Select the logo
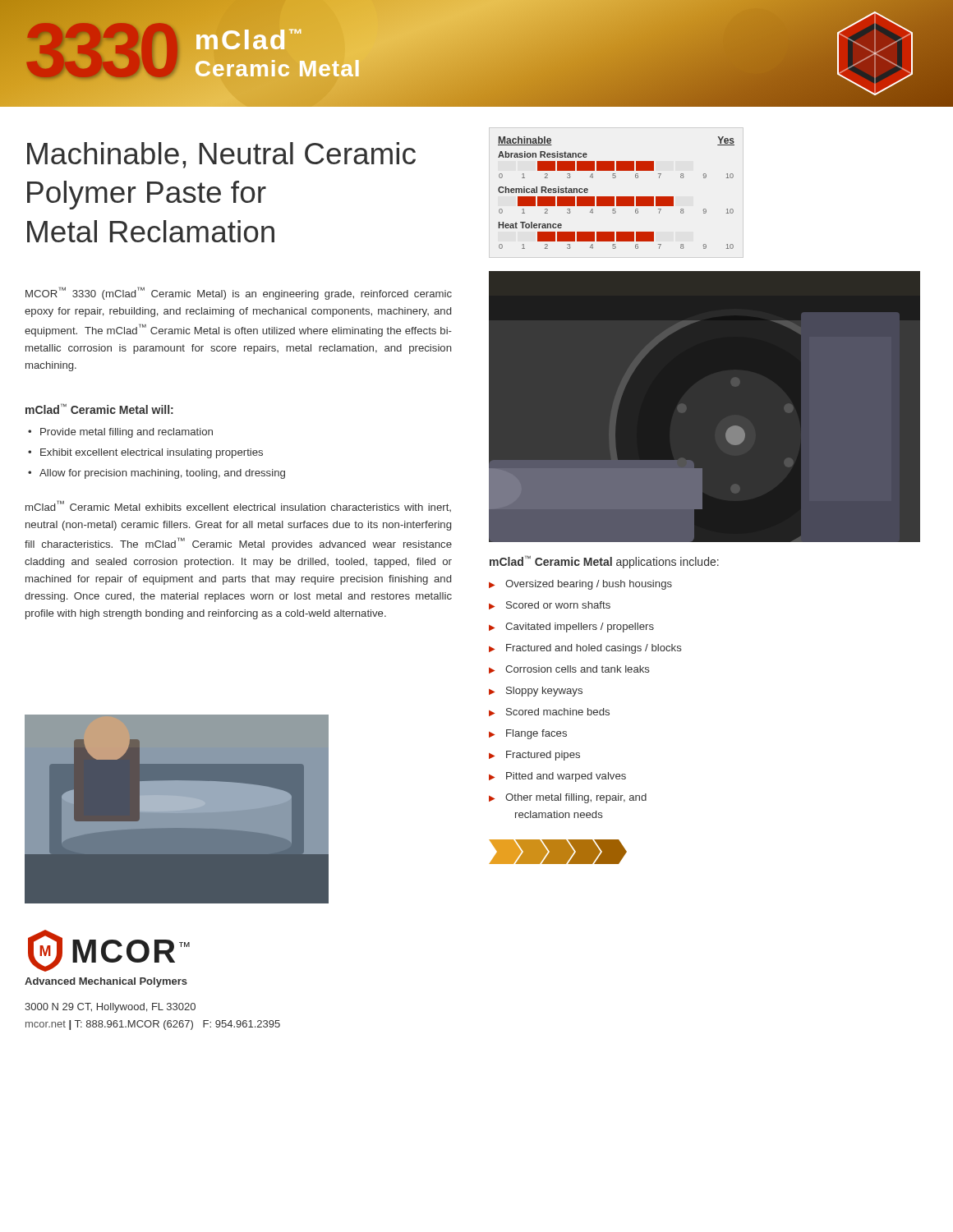This screenshot has width=953, height=1232. (x=238, y=959)
